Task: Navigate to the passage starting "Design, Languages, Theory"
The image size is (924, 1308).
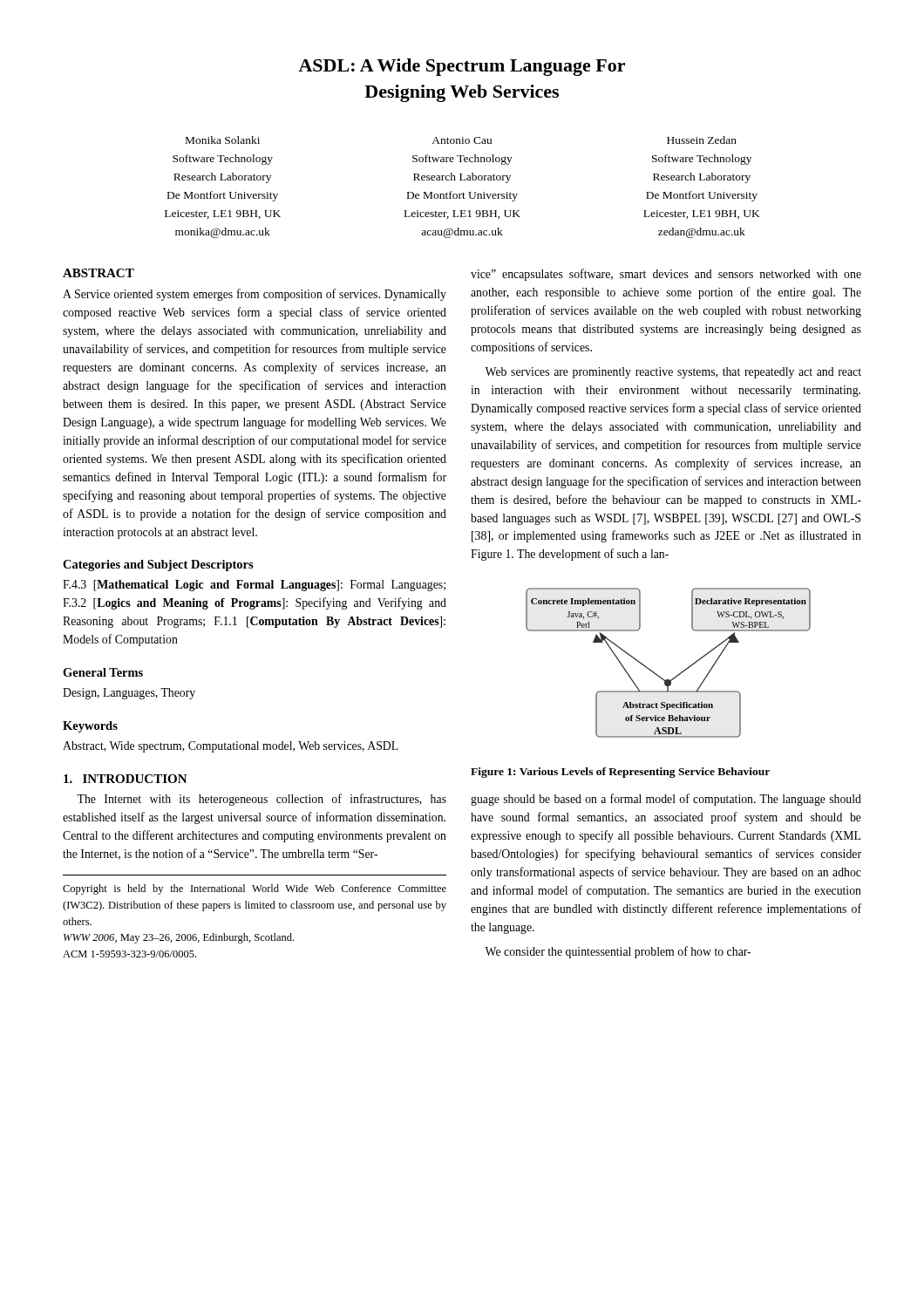Action: [129, 694]
